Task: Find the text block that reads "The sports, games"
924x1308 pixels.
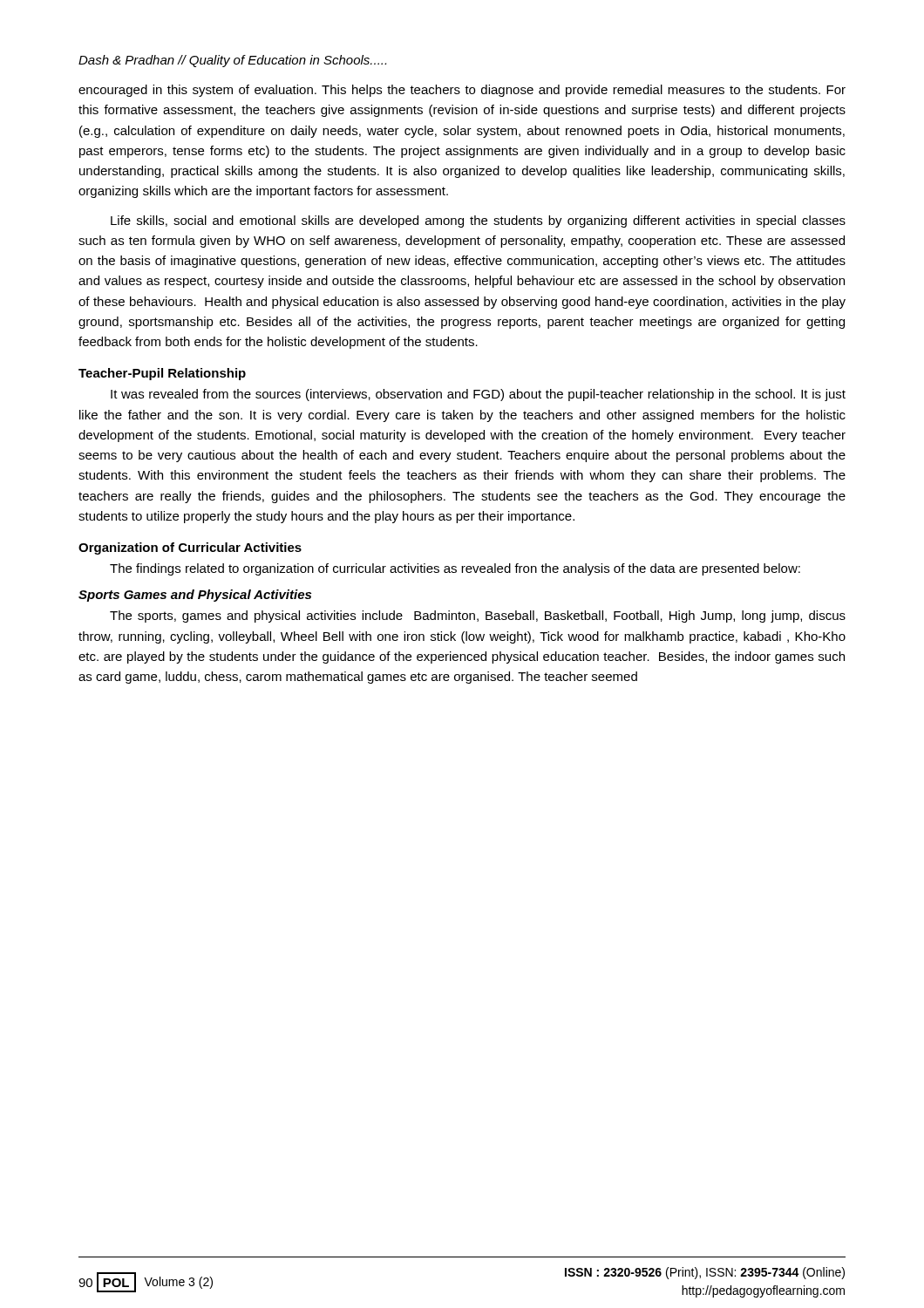Action: pos(462,646)
